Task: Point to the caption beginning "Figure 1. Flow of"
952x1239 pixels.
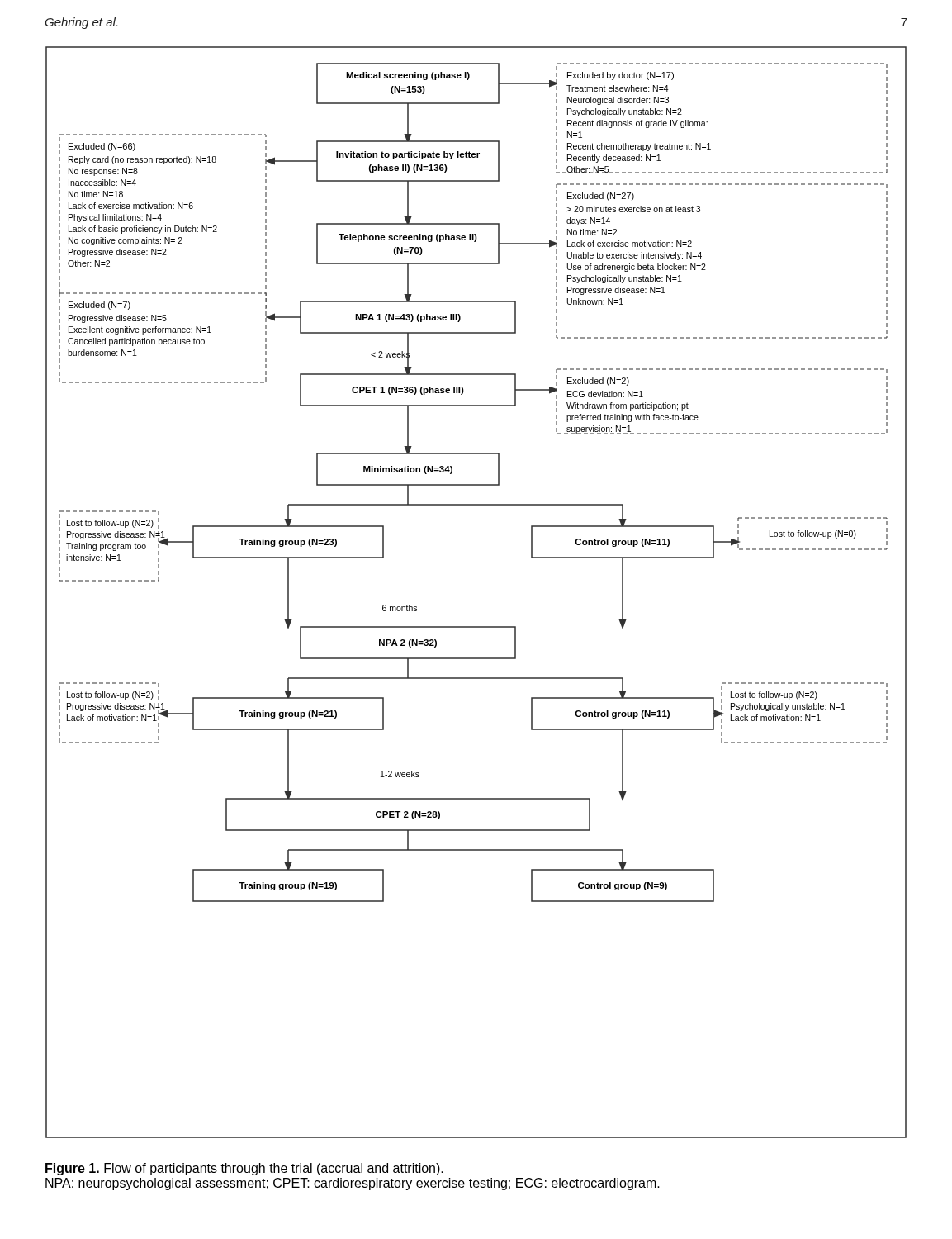Action: point(457,1176)
